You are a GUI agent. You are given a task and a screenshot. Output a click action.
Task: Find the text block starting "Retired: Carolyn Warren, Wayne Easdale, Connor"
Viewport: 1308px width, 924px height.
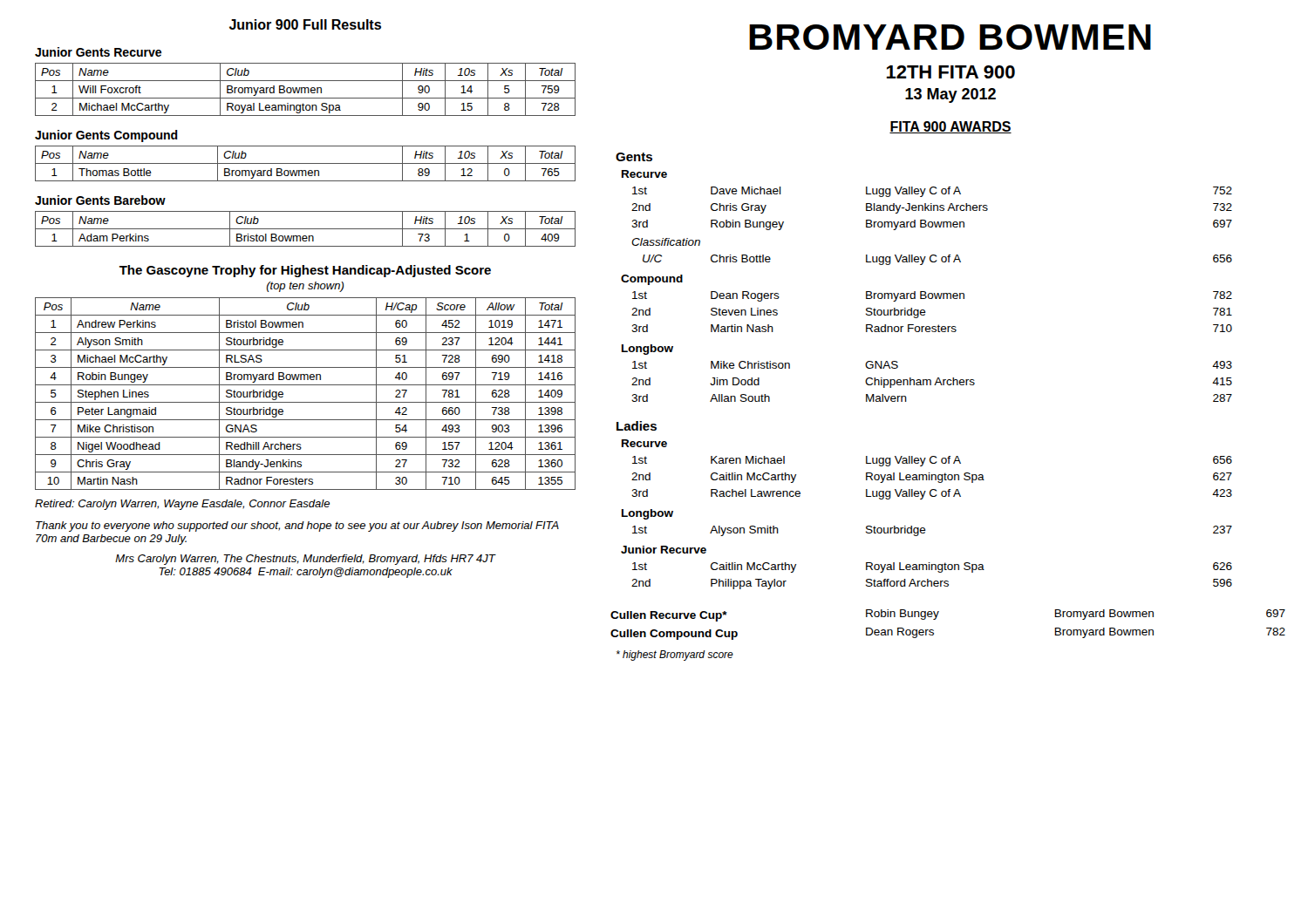tap(182, 503)
